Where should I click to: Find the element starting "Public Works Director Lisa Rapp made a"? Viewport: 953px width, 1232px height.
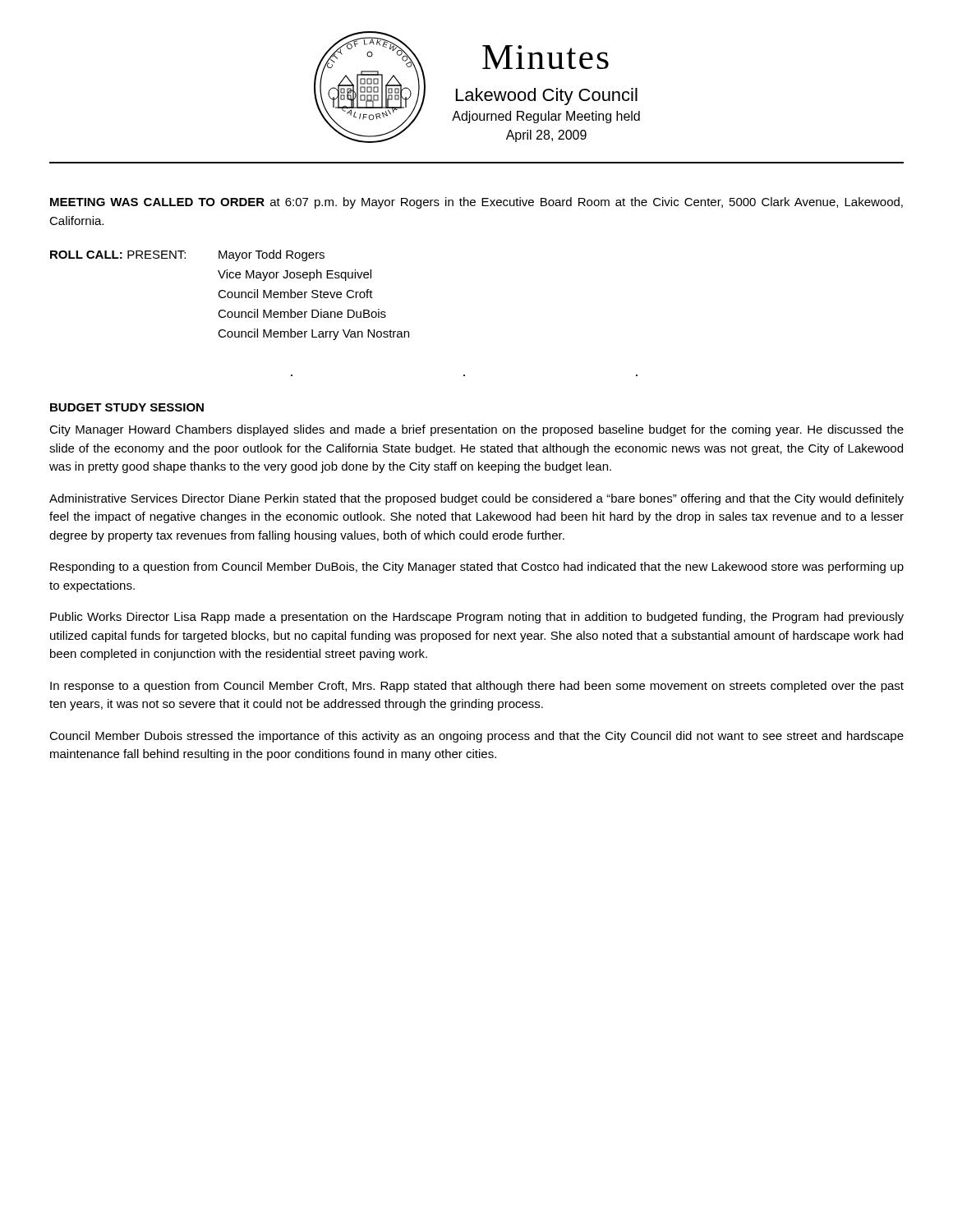(x=476, y=635)
